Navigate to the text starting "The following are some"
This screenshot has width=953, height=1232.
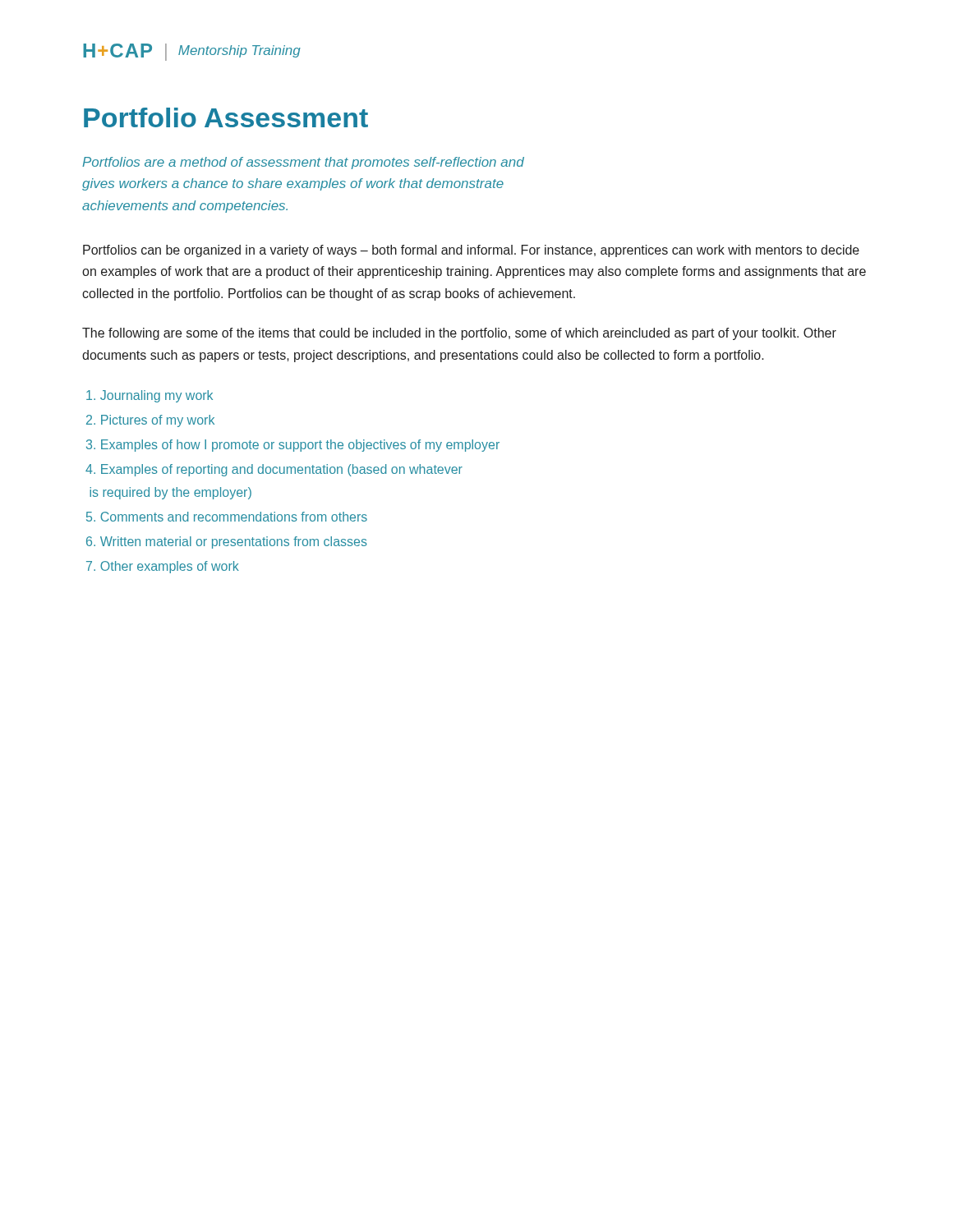[x=459, y=344]
